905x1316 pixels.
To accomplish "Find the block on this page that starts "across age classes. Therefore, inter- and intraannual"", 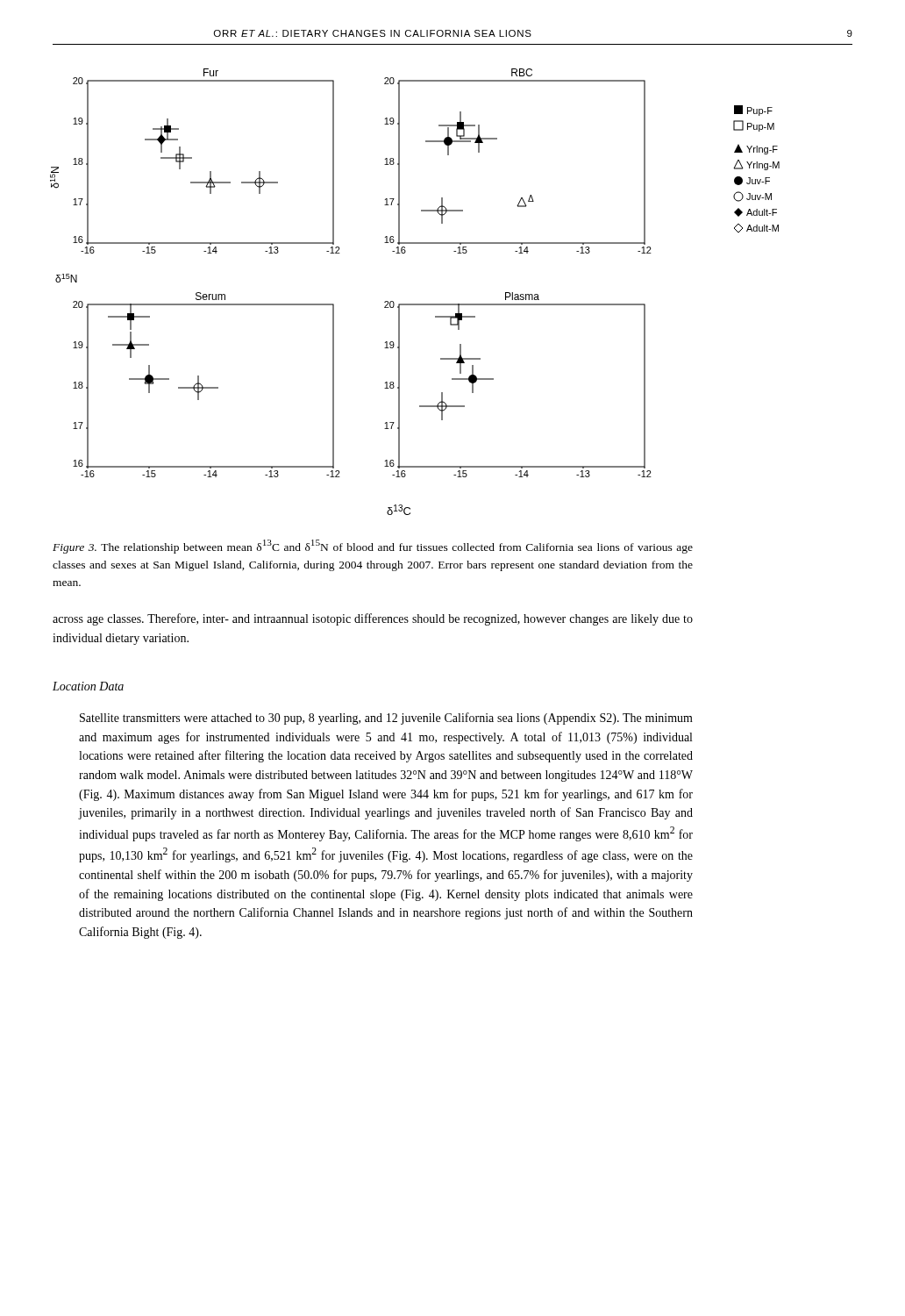I will 373,628.
